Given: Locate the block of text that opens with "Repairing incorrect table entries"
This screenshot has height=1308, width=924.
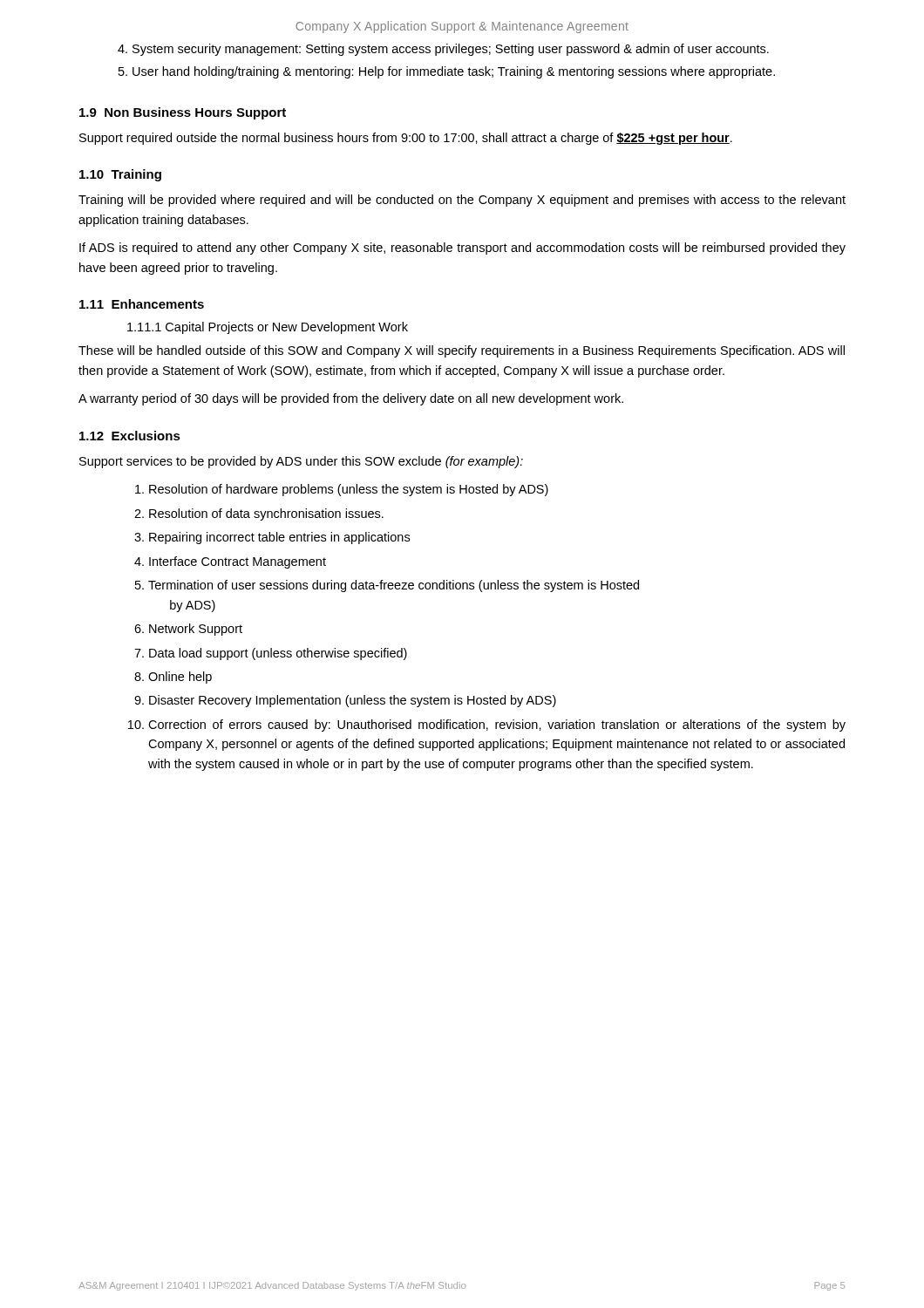Looking at the screenshot, I should pyautogui.click(x=279, y=537).
